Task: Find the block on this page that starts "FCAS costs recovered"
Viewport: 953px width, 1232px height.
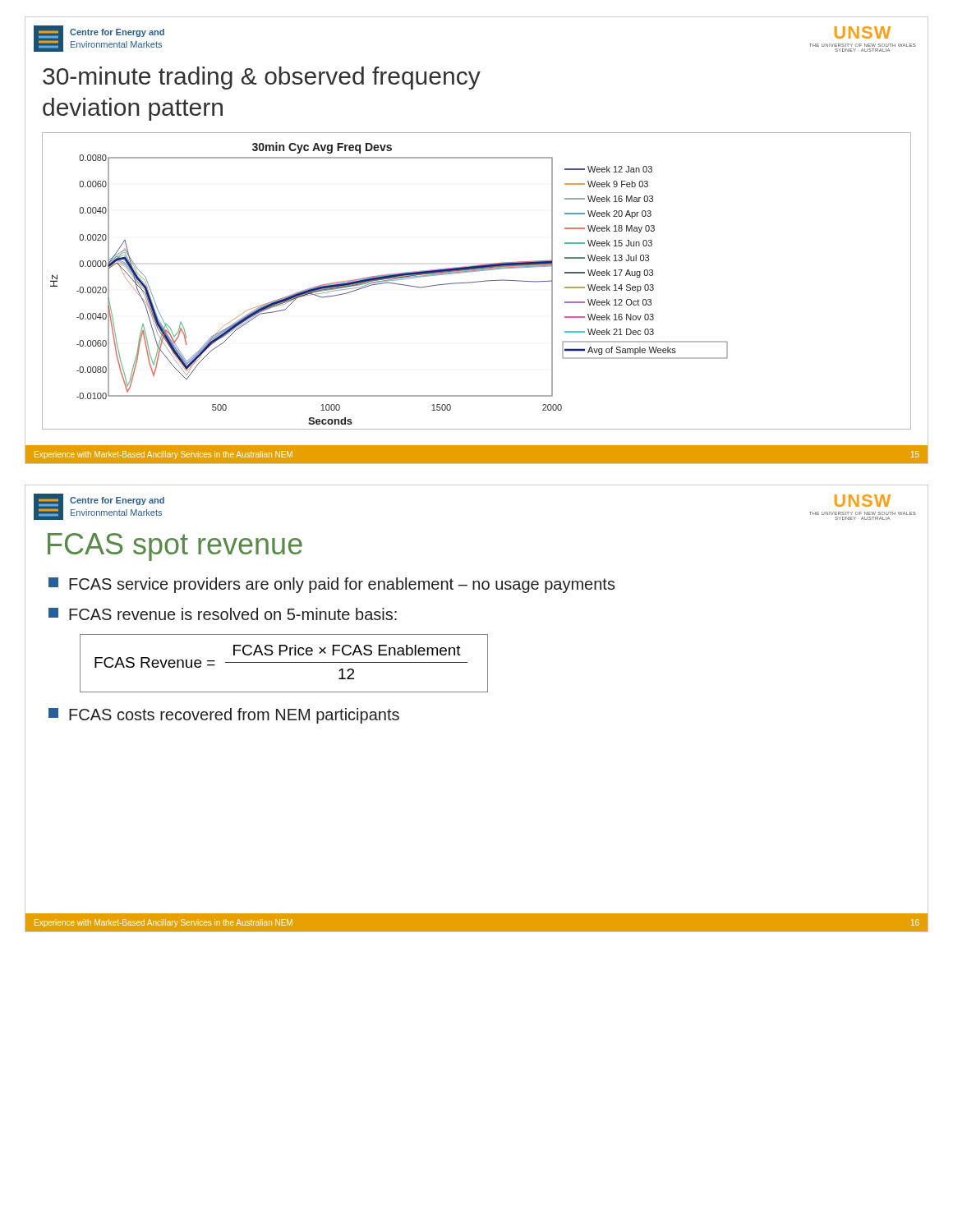Action: [x=224, y=716]
